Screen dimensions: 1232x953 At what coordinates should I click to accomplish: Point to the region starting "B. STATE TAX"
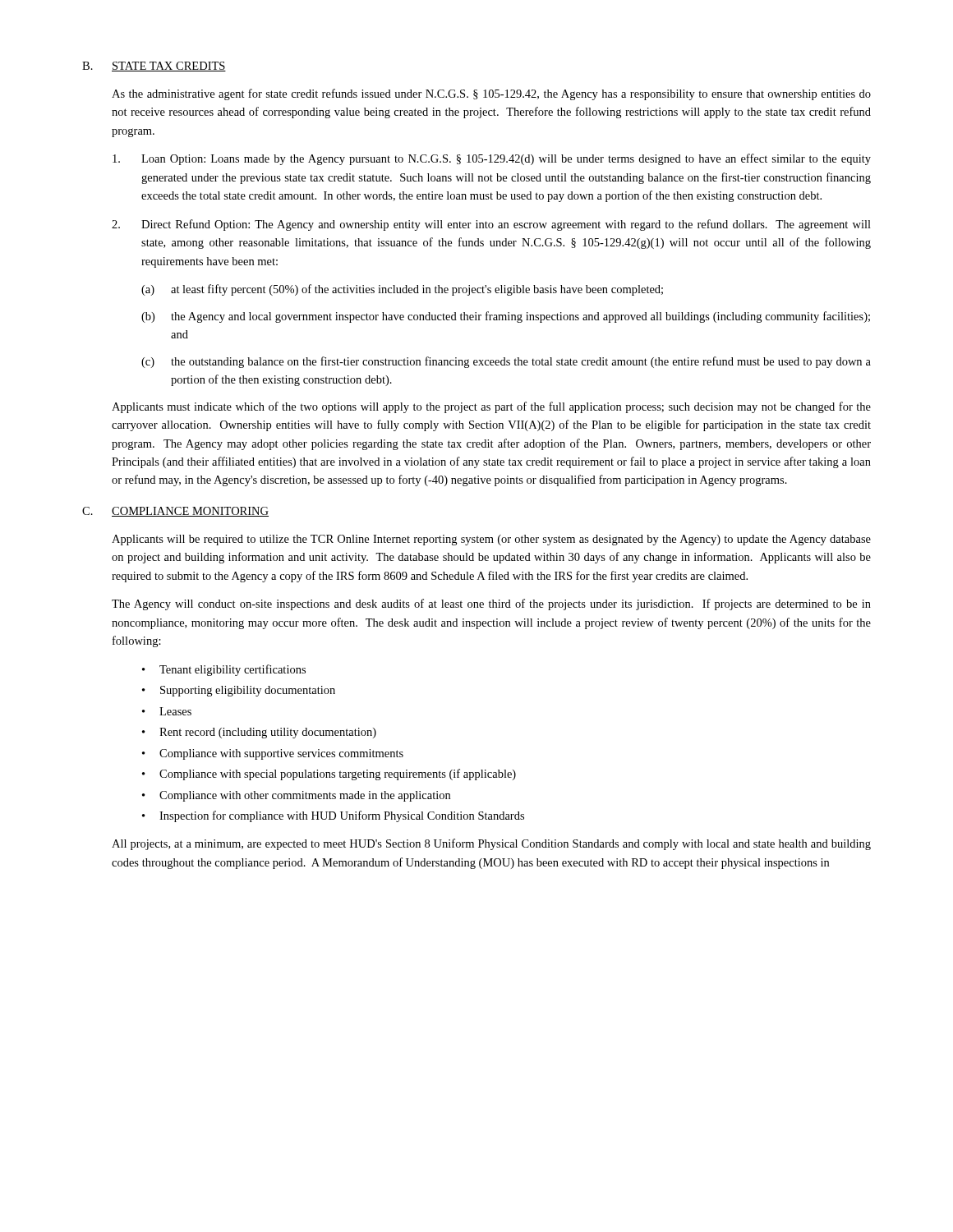[154, 66]
